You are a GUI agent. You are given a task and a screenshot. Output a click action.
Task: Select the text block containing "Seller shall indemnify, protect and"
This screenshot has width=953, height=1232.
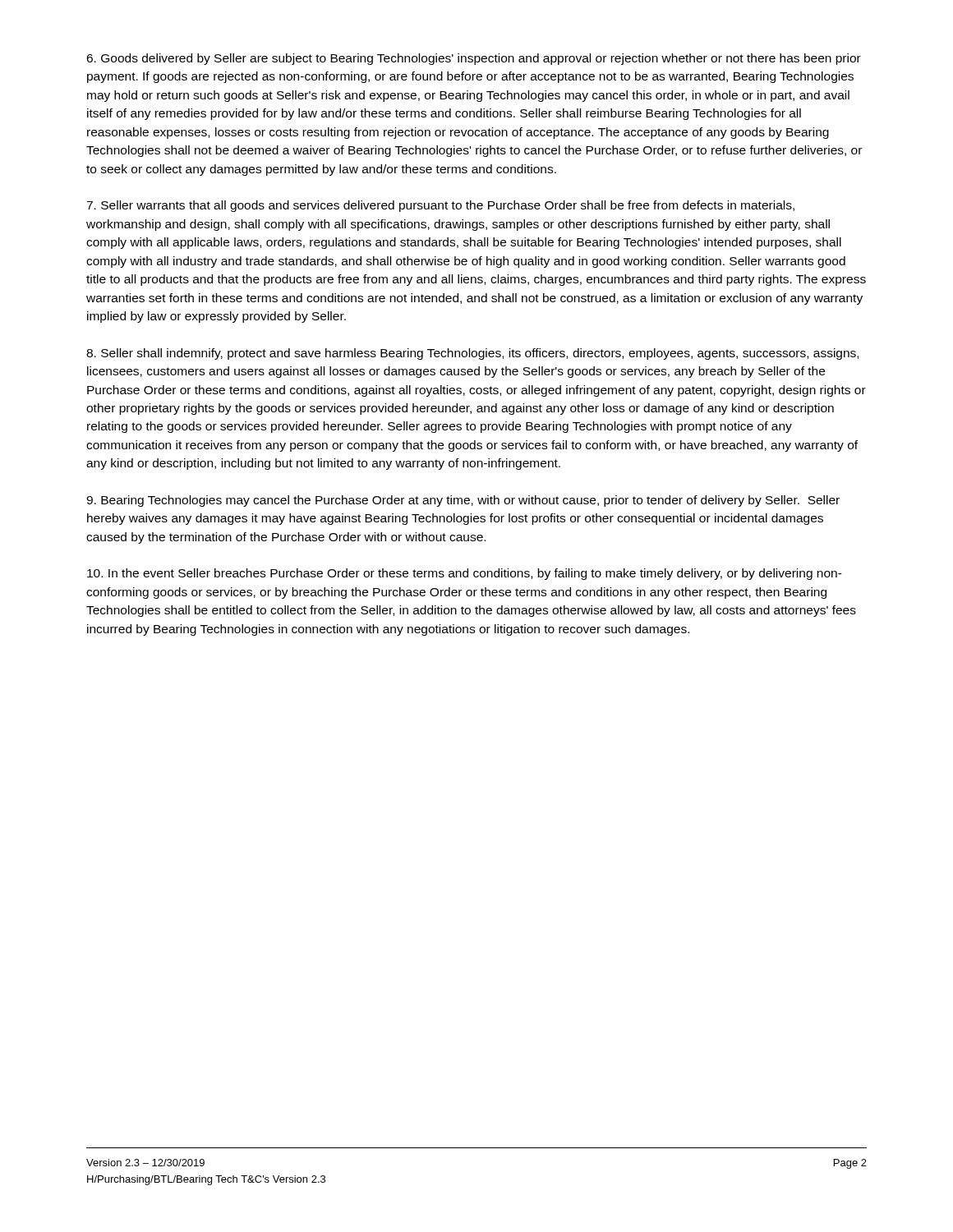[x=476, y=408]
